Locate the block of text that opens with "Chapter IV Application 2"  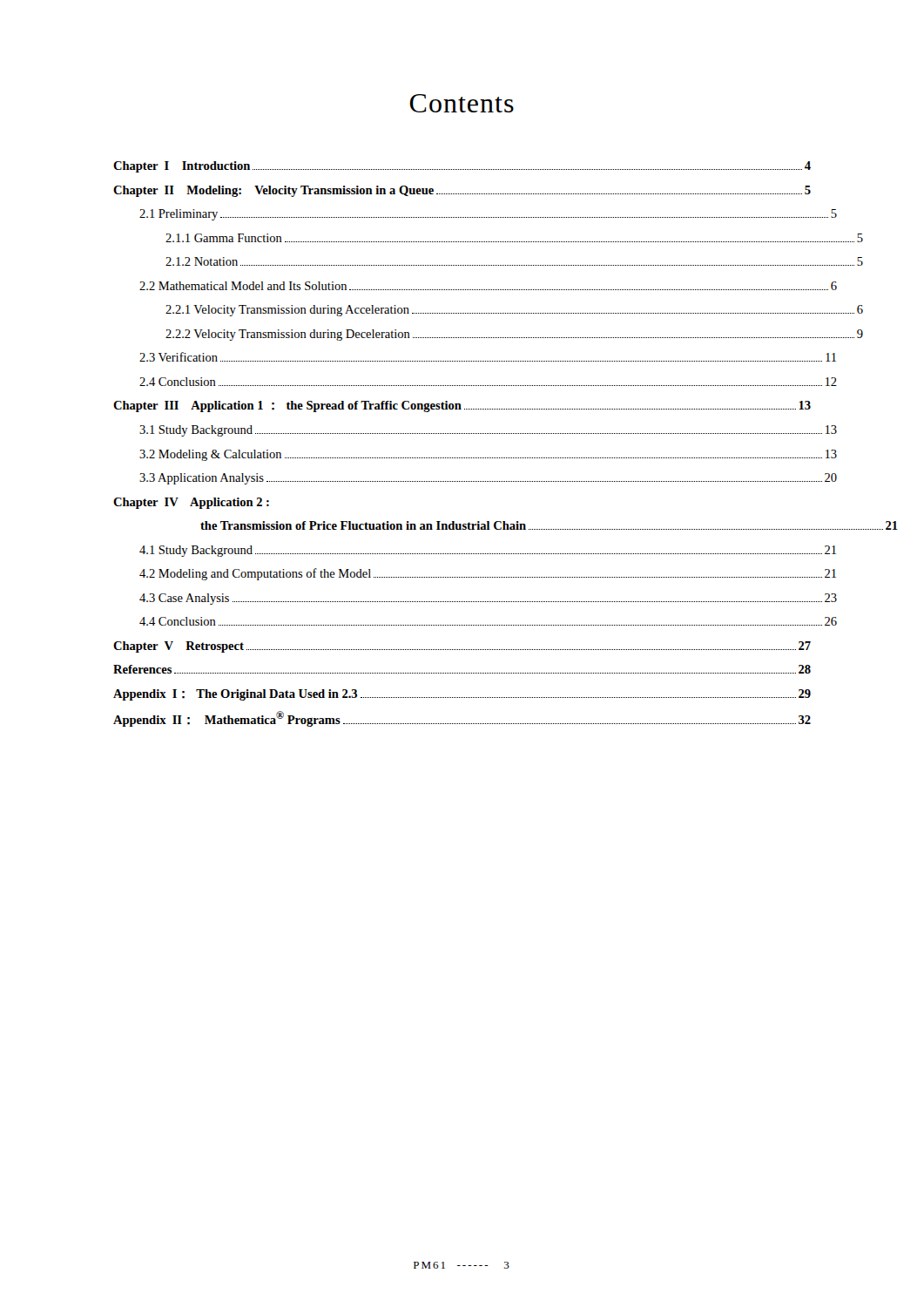click(462, 514)
